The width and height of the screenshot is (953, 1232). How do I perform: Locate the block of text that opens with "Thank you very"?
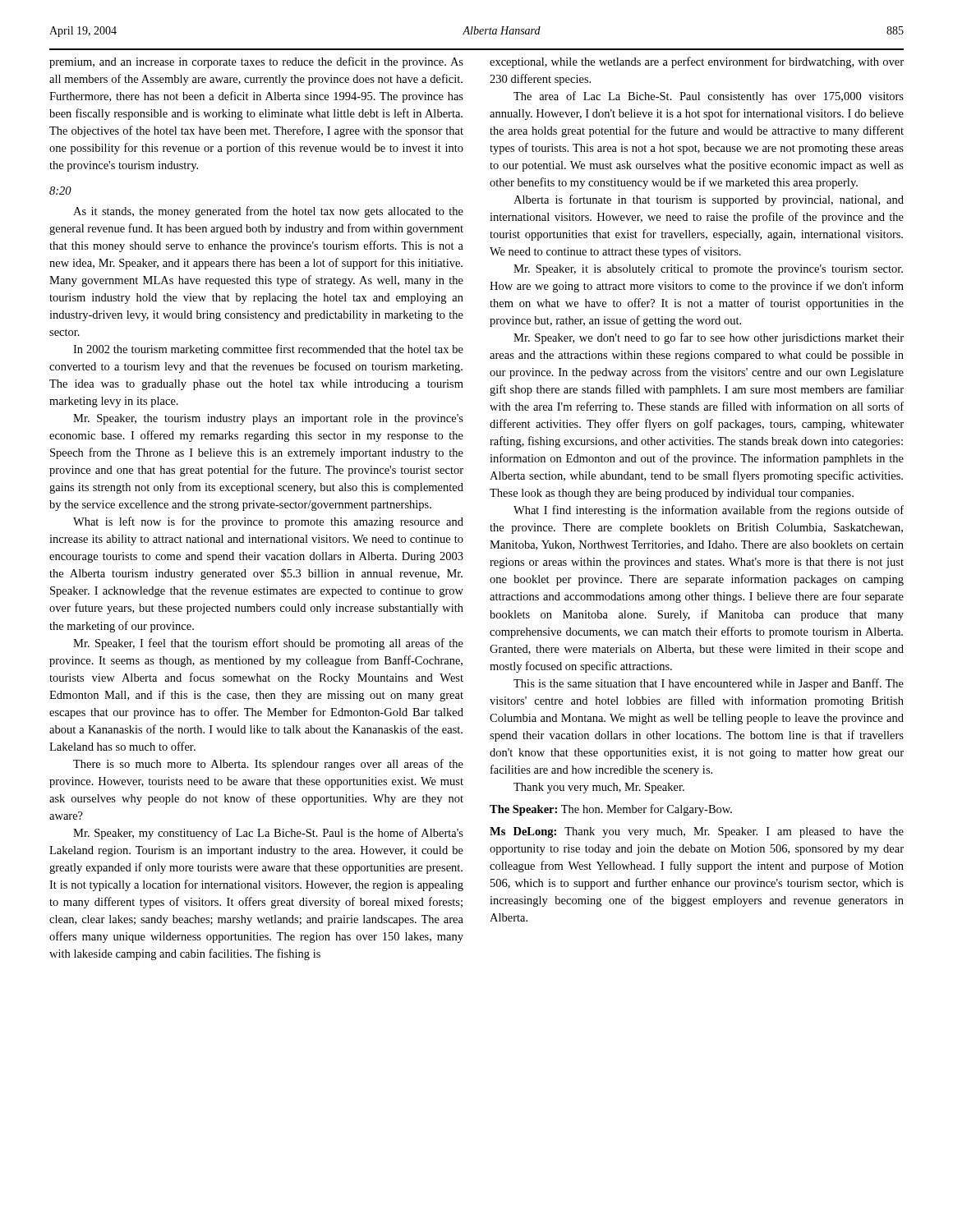[x=697, y=787]
